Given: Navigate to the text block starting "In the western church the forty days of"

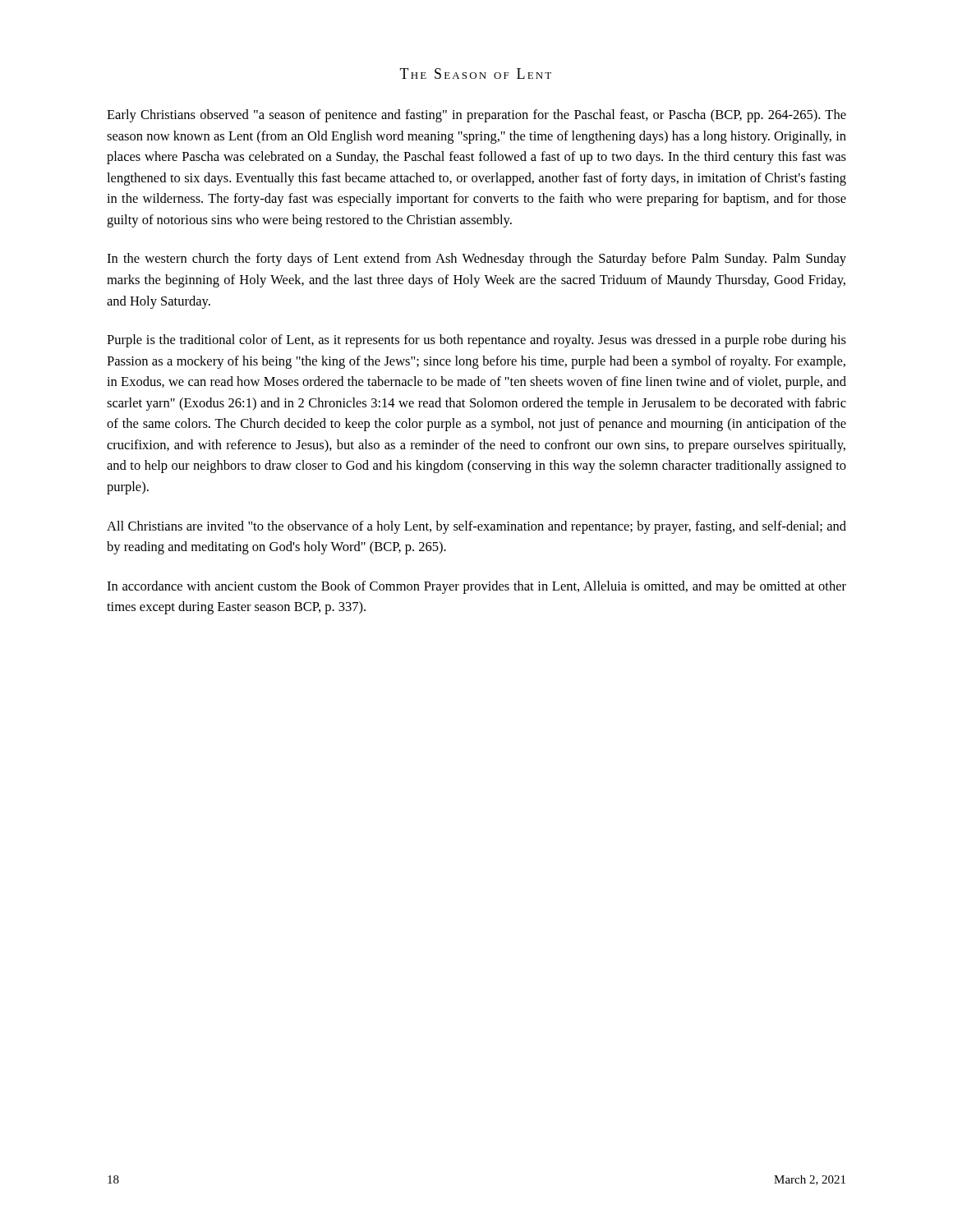Looking at the screenshot, I should (x=476, y=280).
